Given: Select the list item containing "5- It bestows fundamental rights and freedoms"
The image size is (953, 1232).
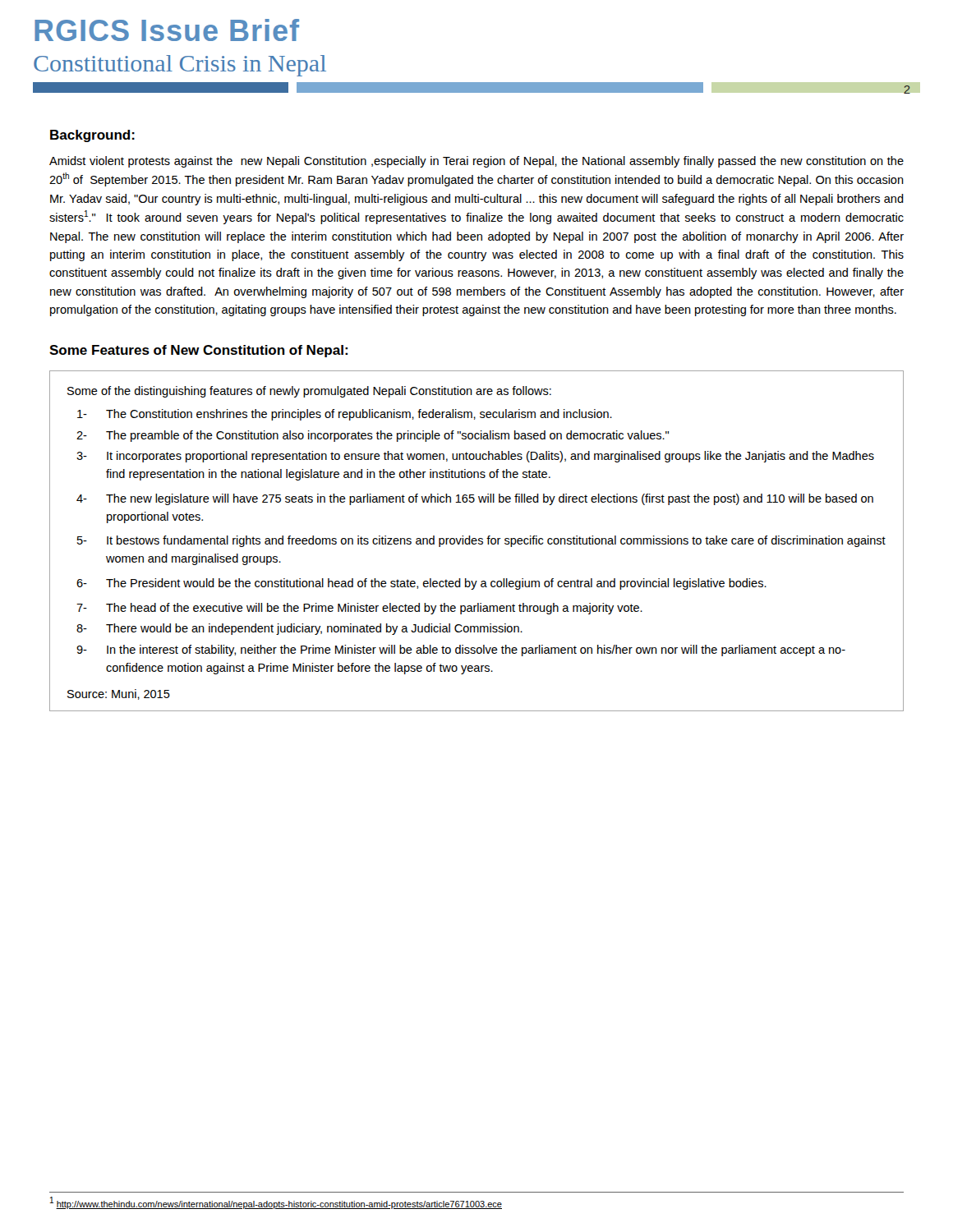Looking at the screenshot, I should pos(476,550).
